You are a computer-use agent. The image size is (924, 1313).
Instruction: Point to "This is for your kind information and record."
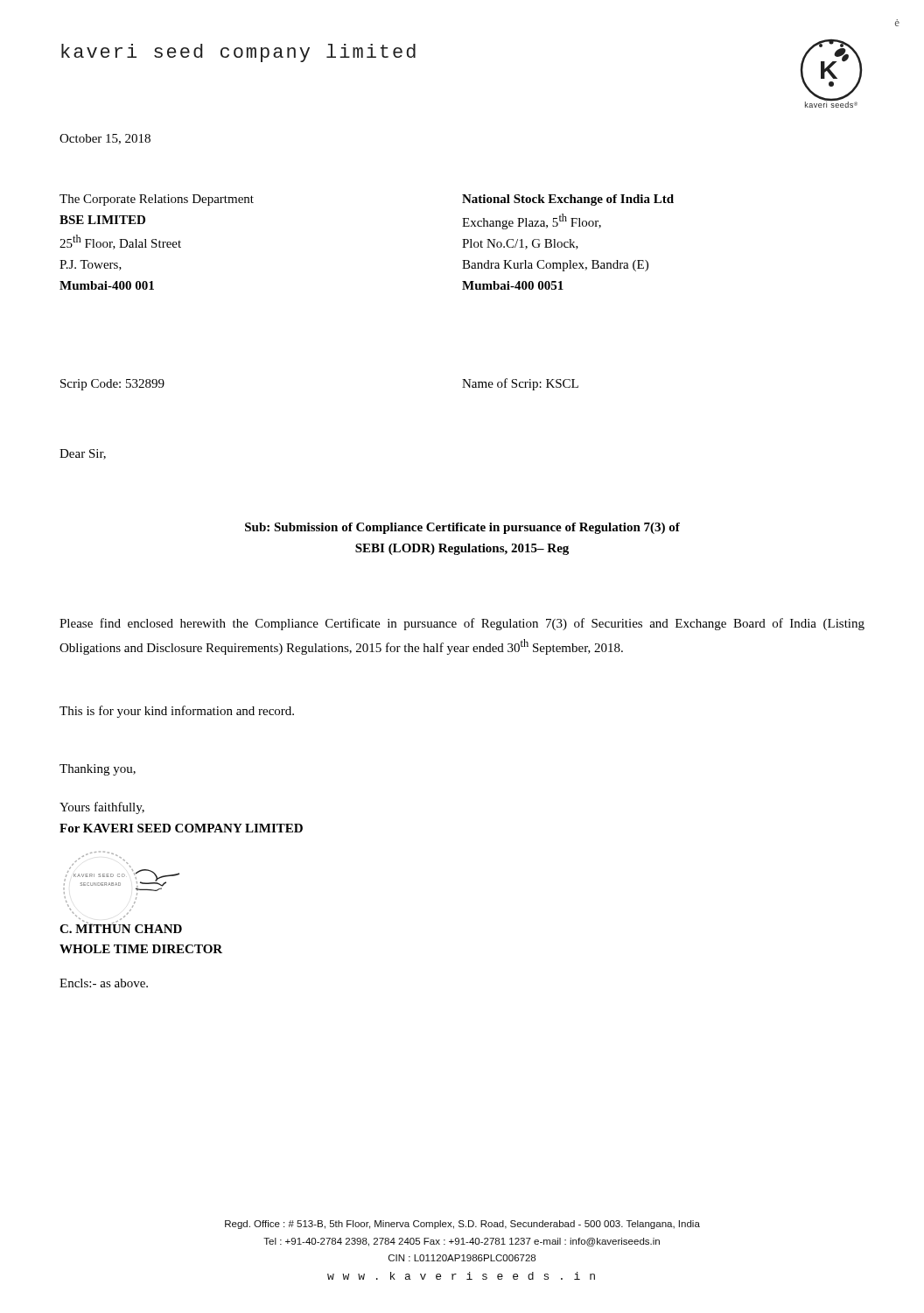pos(177,711)
